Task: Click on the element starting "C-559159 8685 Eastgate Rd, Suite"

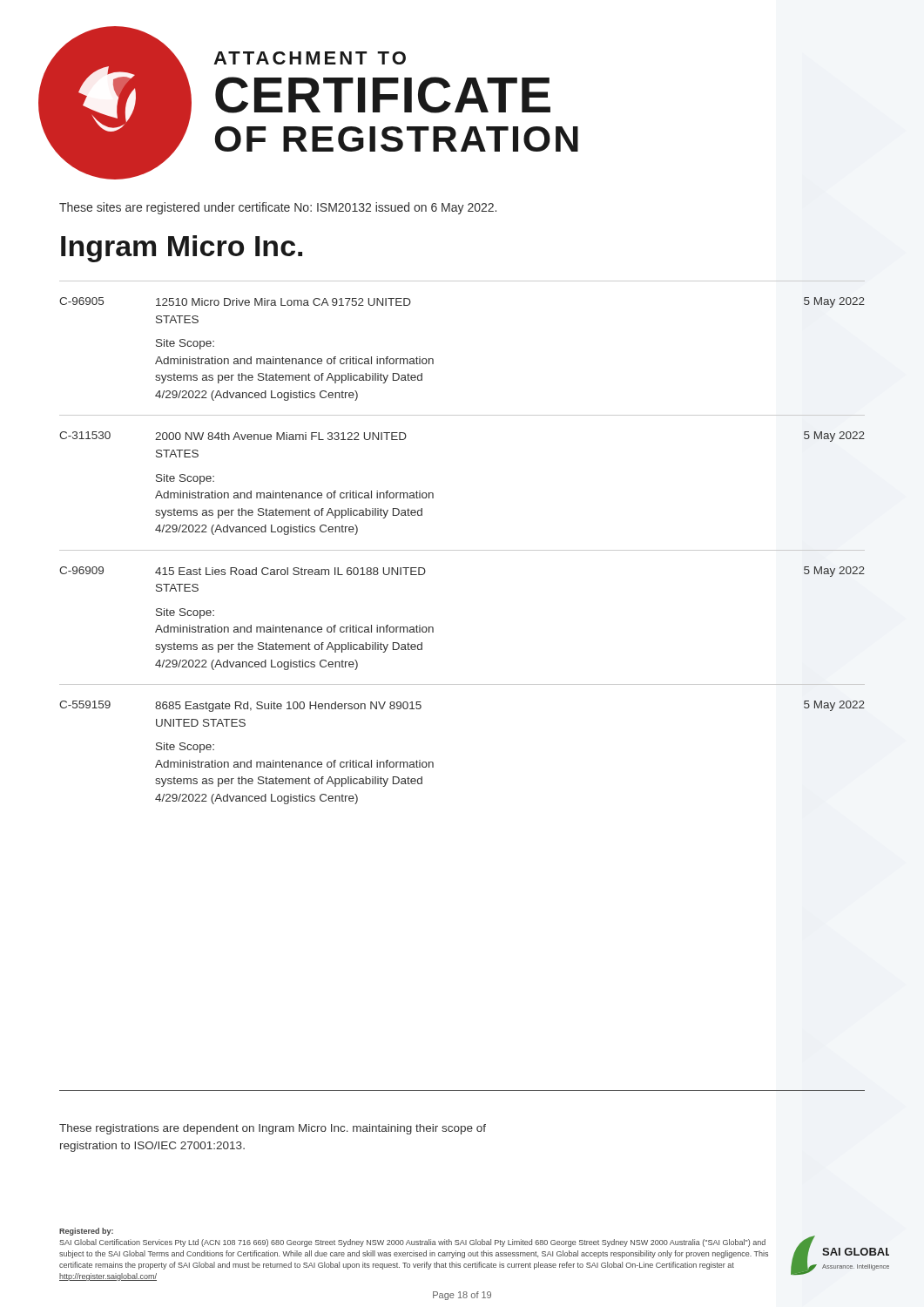Action: coord(88,705)
